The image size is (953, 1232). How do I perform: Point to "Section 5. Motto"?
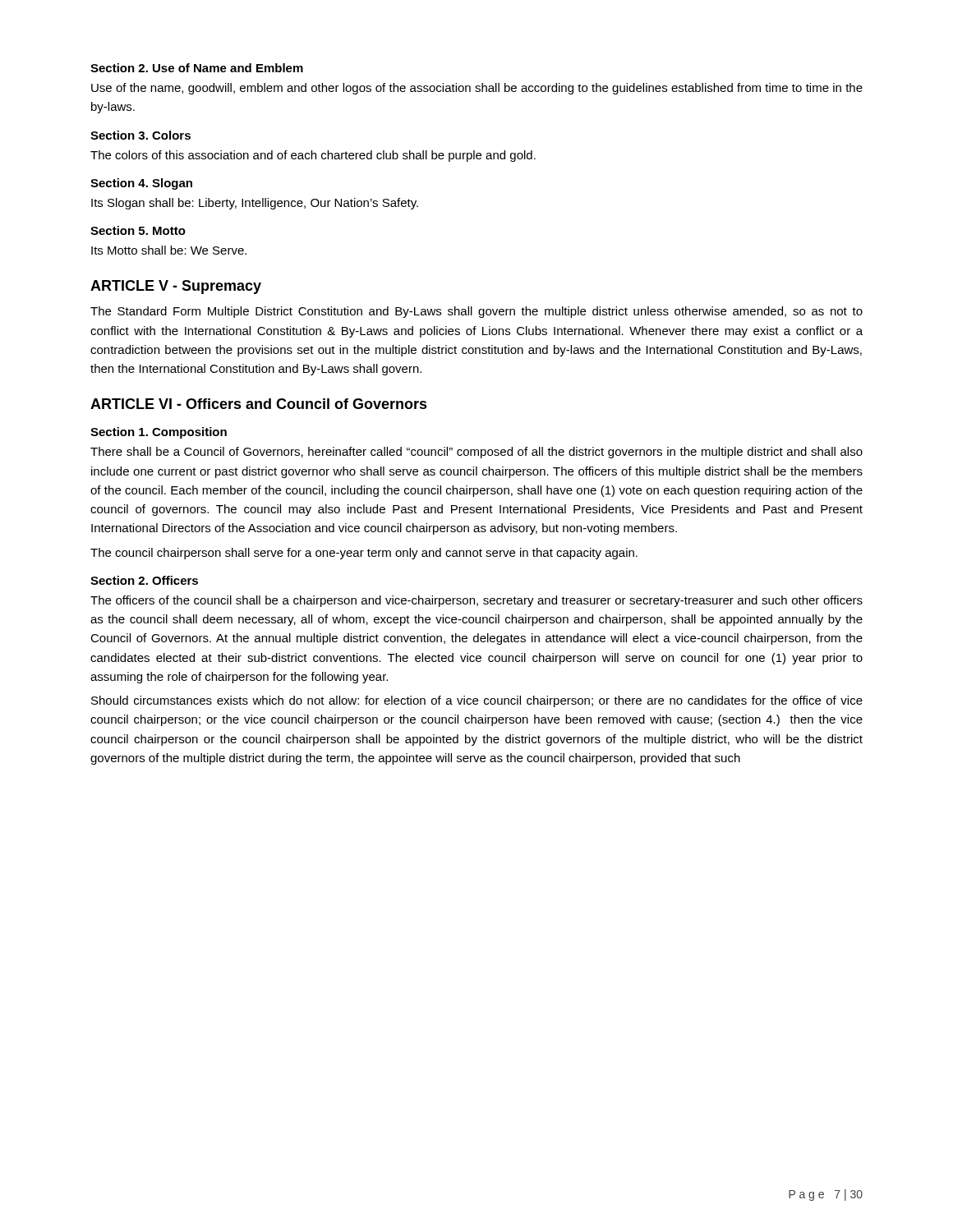(x=138, y=230)
